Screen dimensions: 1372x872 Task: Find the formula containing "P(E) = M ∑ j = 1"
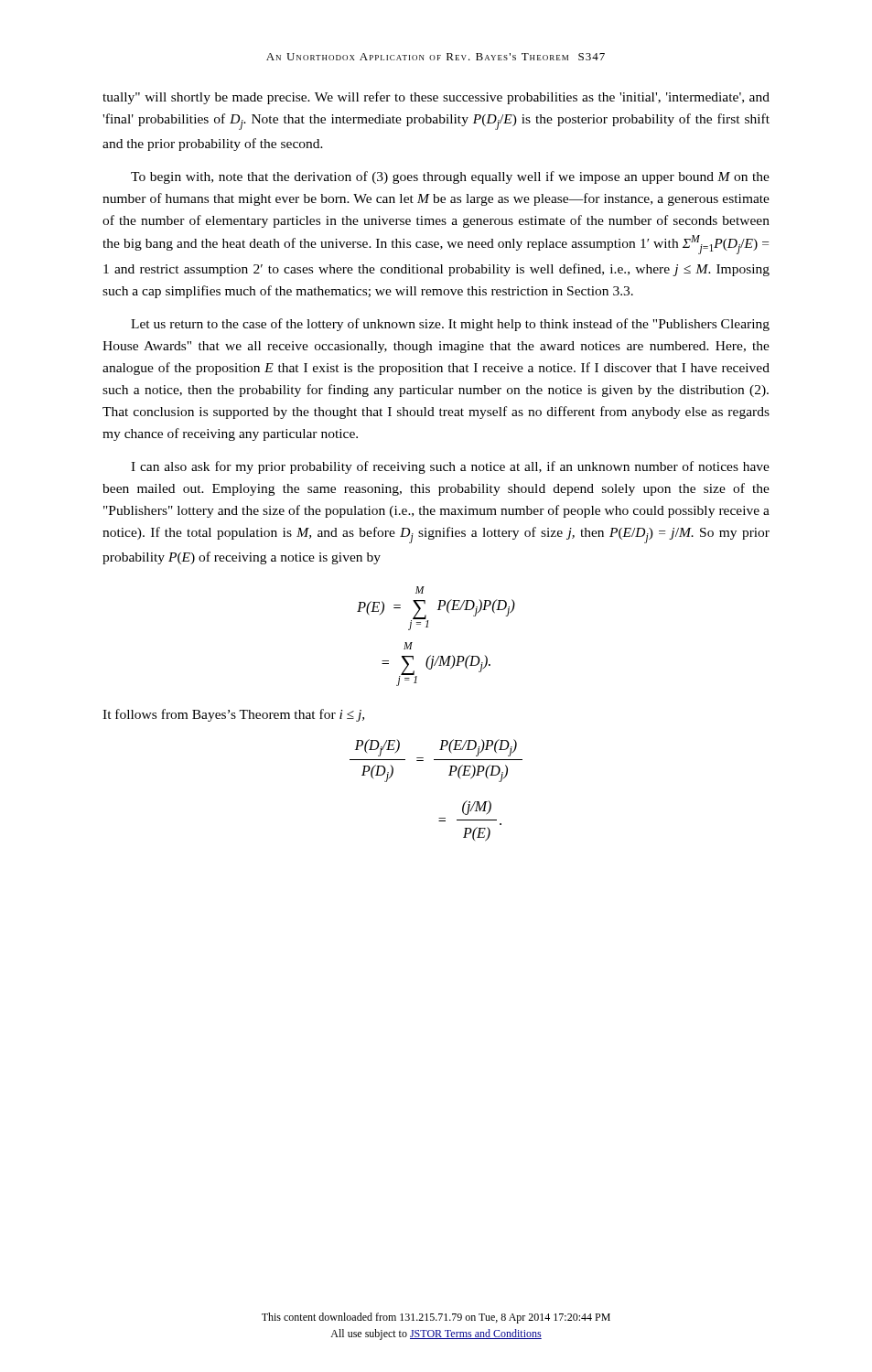point(420,590)
